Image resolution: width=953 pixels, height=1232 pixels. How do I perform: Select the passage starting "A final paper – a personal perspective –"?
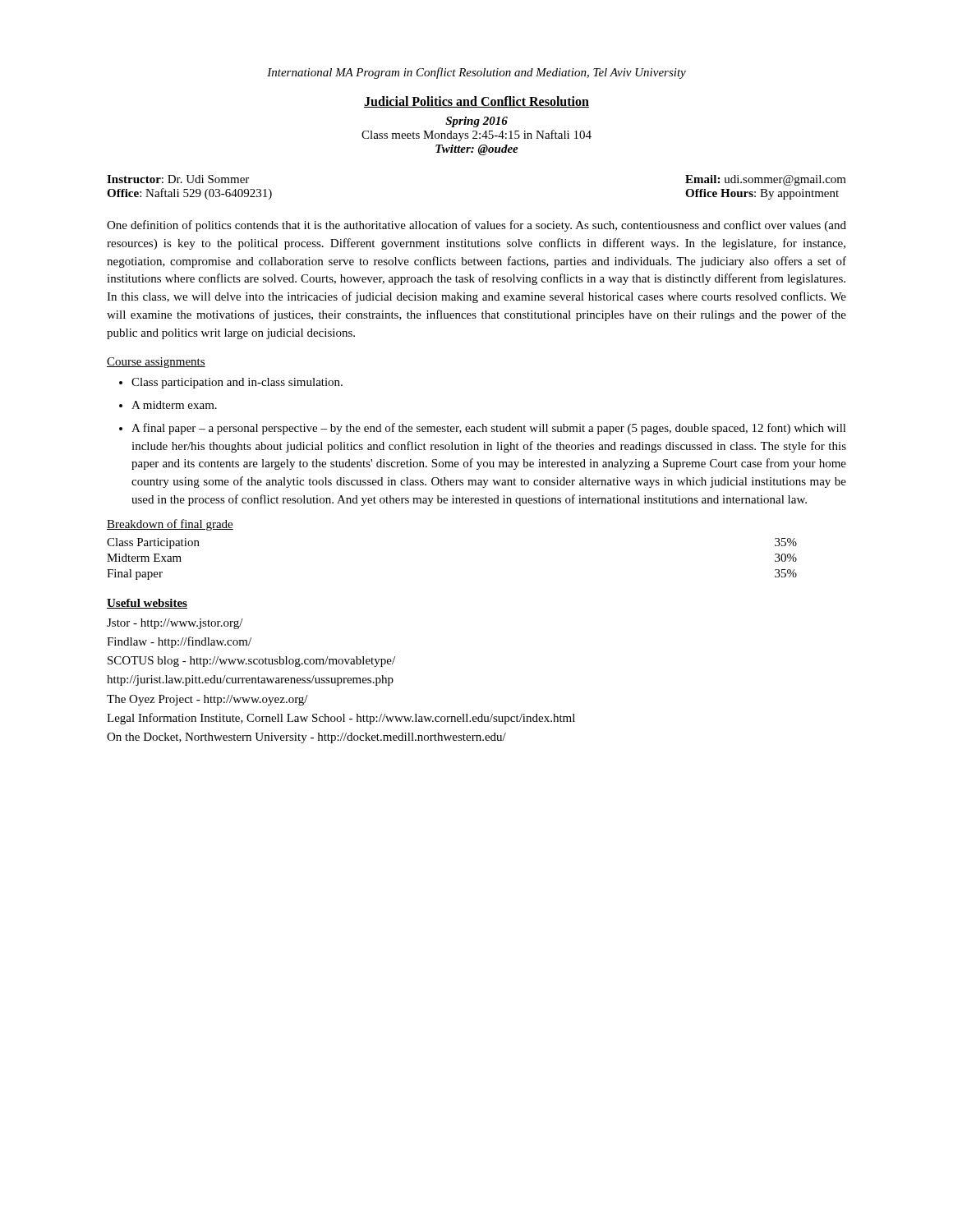pyautogui.click(x=489, y=463)
